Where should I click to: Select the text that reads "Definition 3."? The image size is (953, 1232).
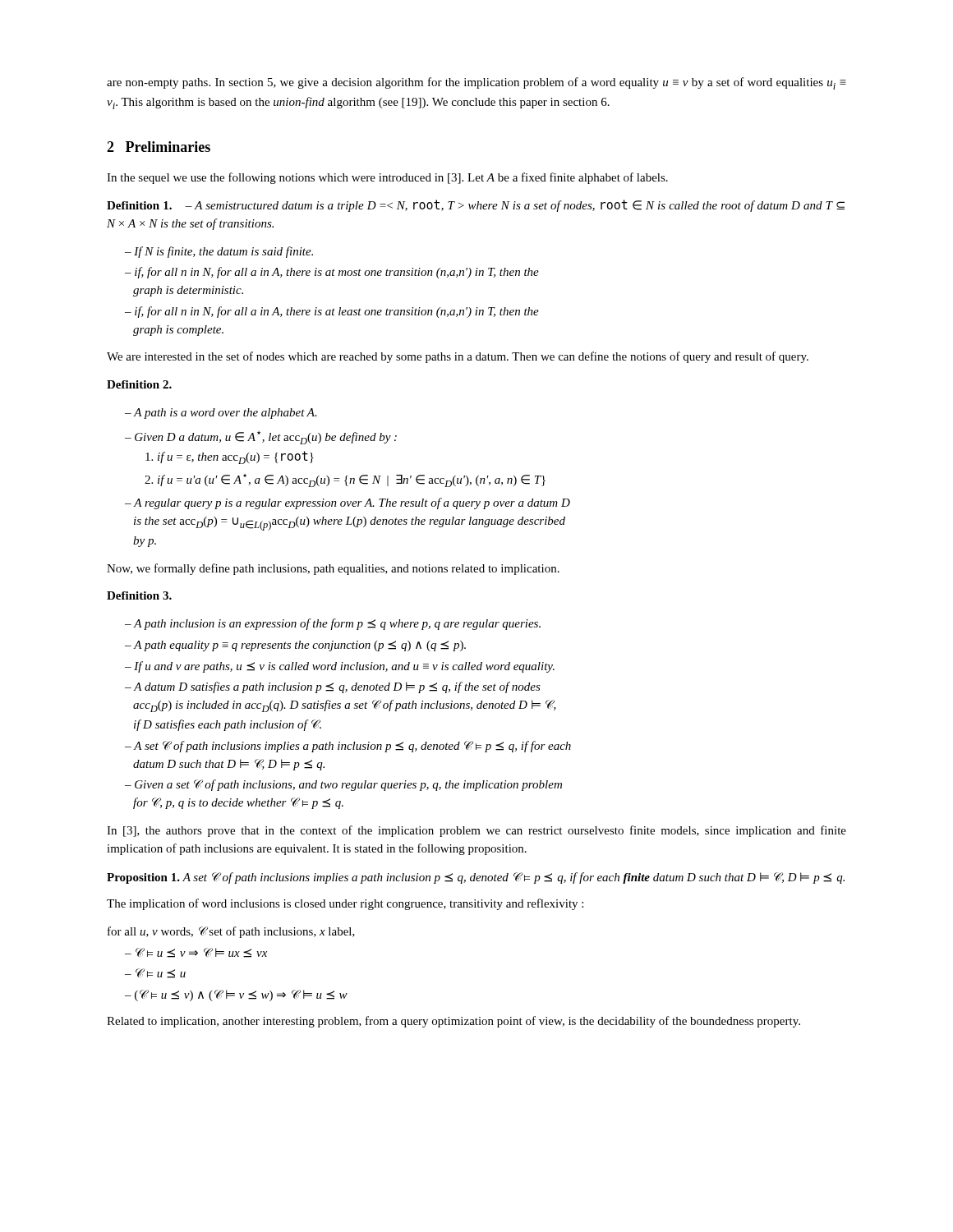coord(139,596)
